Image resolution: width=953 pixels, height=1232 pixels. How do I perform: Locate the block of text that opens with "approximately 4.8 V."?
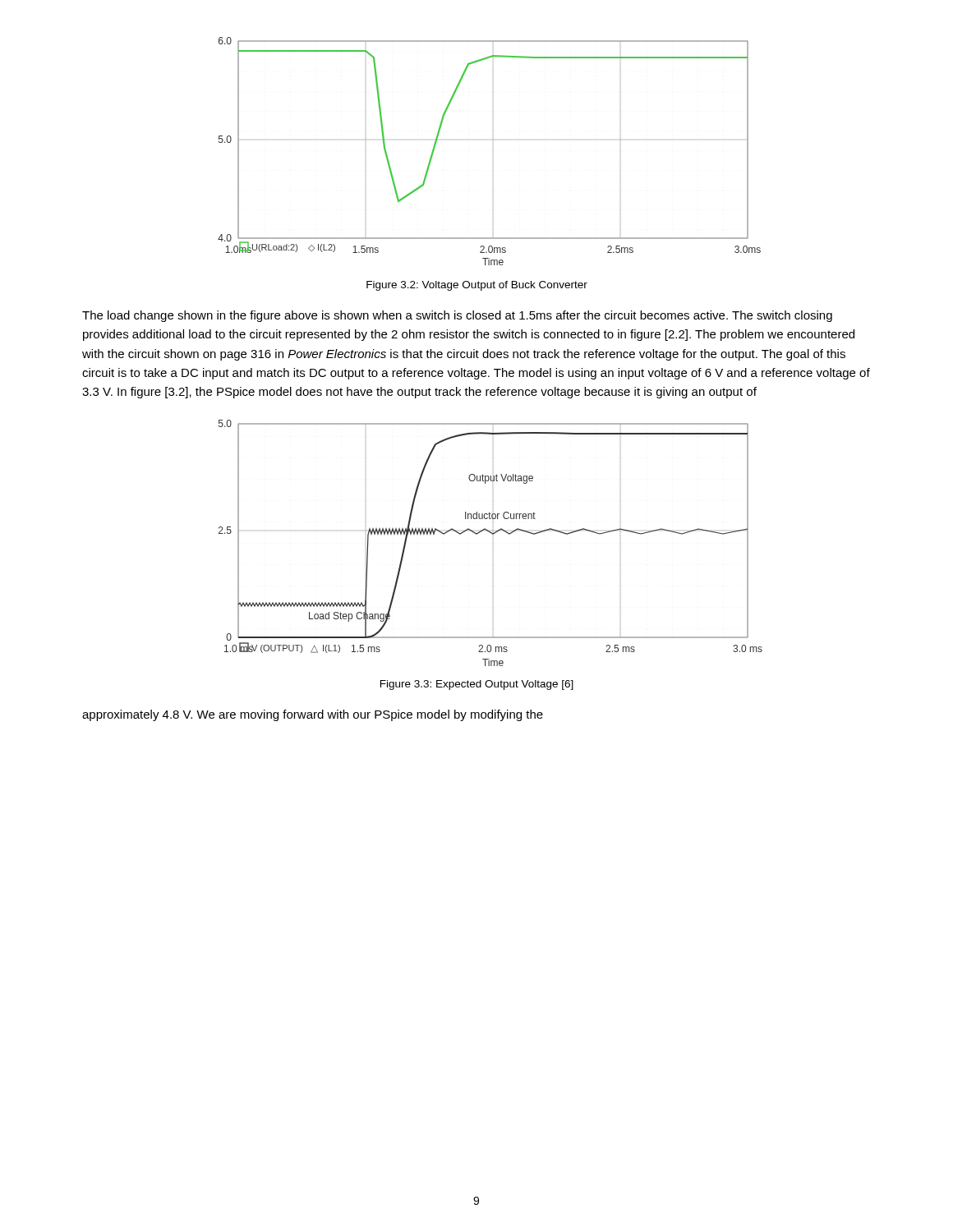(x=313, y=714)
